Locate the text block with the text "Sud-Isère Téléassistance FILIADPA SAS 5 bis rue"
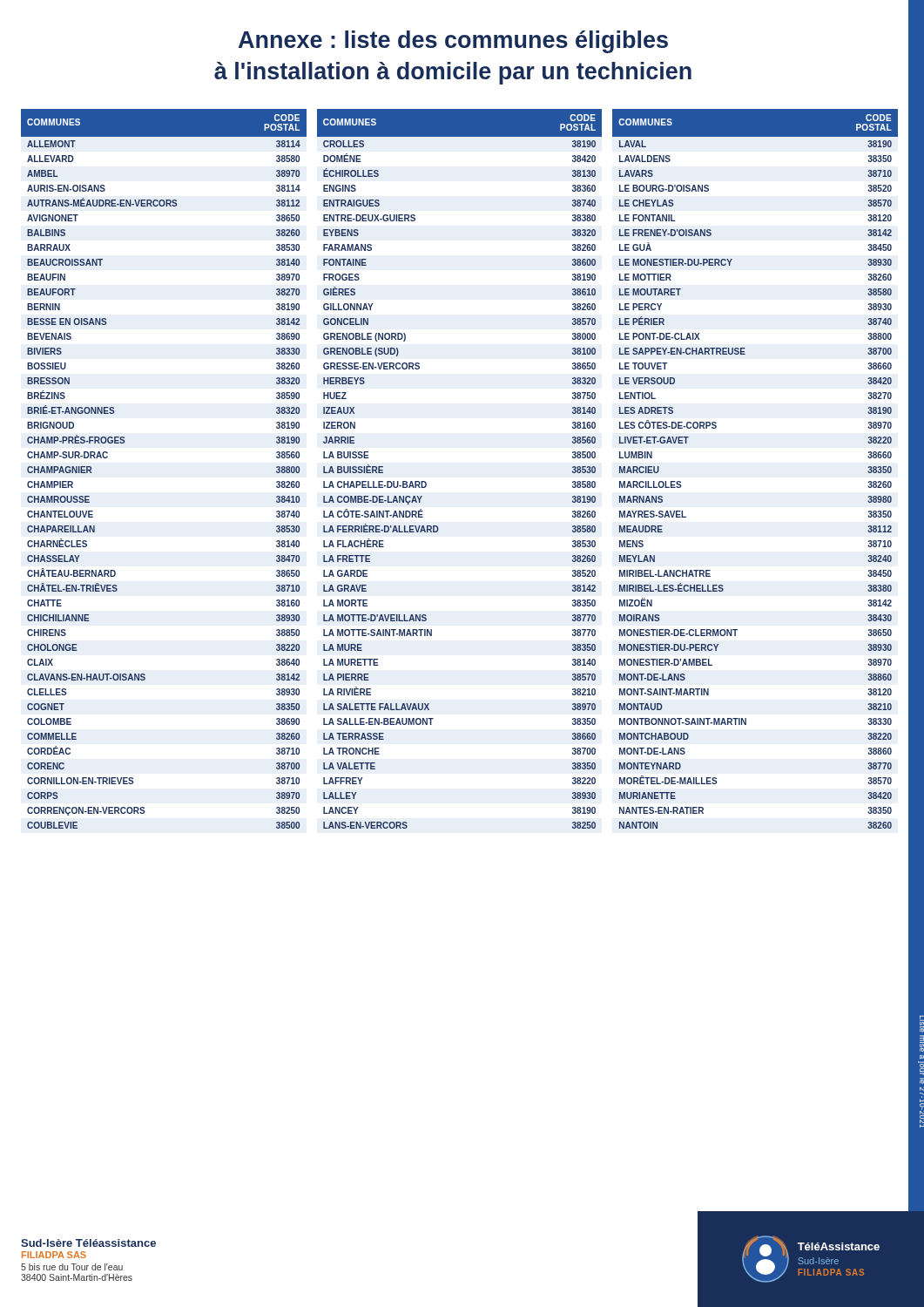Viewport: 924px width, 1307px height. click(x=88, y=1243)
